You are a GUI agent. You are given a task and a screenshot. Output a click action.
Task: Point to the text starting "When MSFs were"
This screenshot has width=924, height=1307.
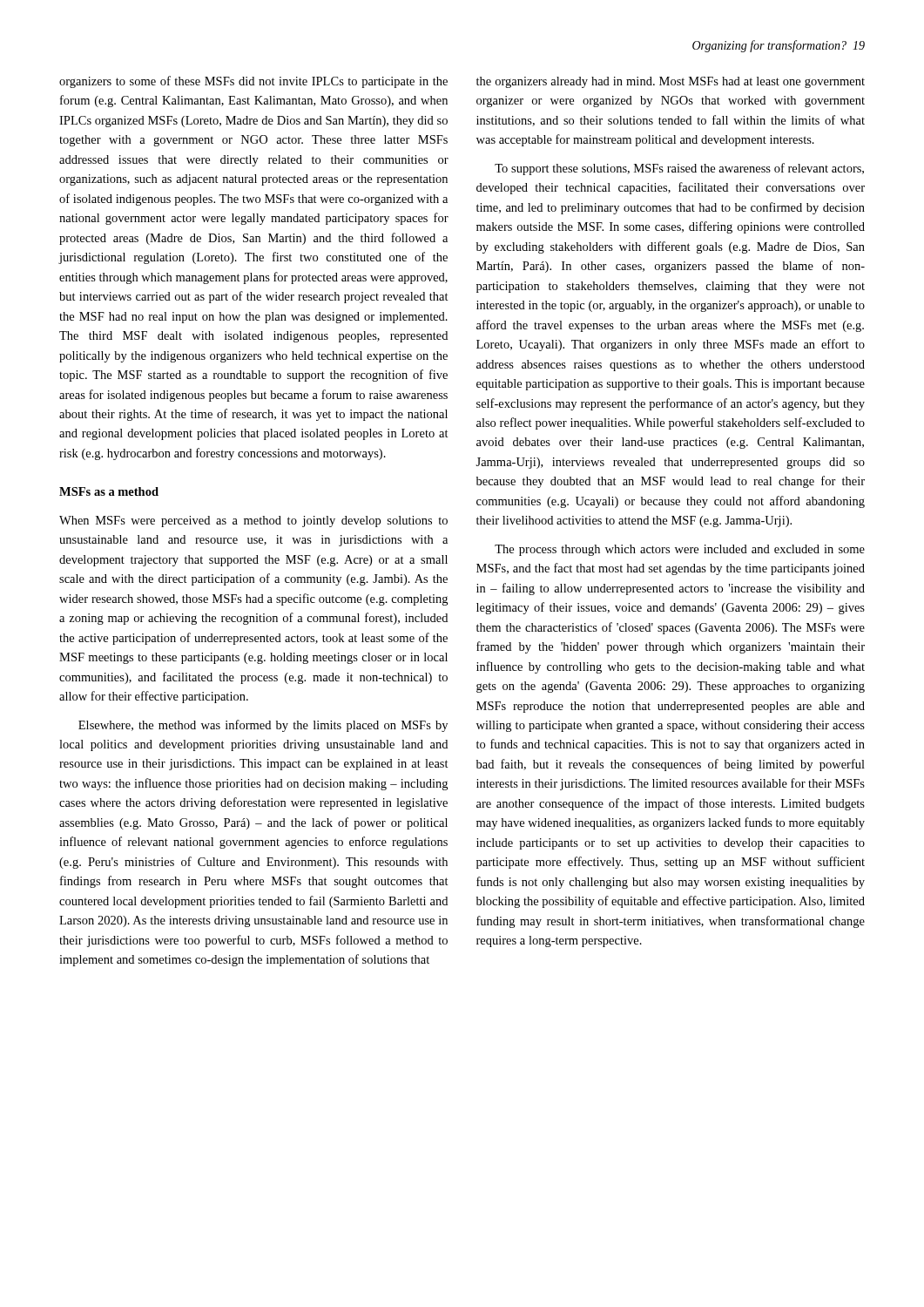pos(254,740)
